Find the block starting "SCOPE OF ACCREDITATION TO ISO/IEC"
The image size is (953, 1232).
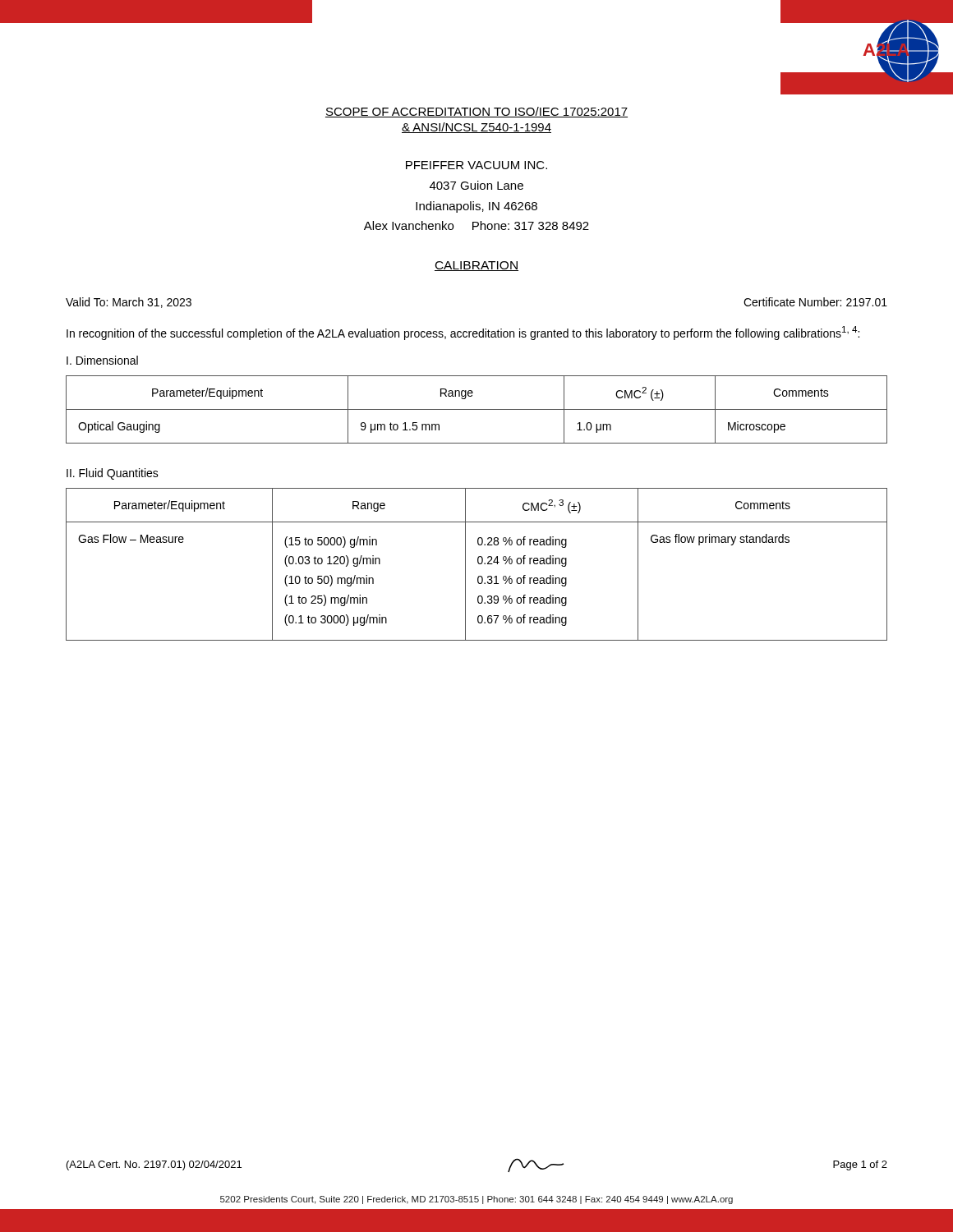coord(476,119)
